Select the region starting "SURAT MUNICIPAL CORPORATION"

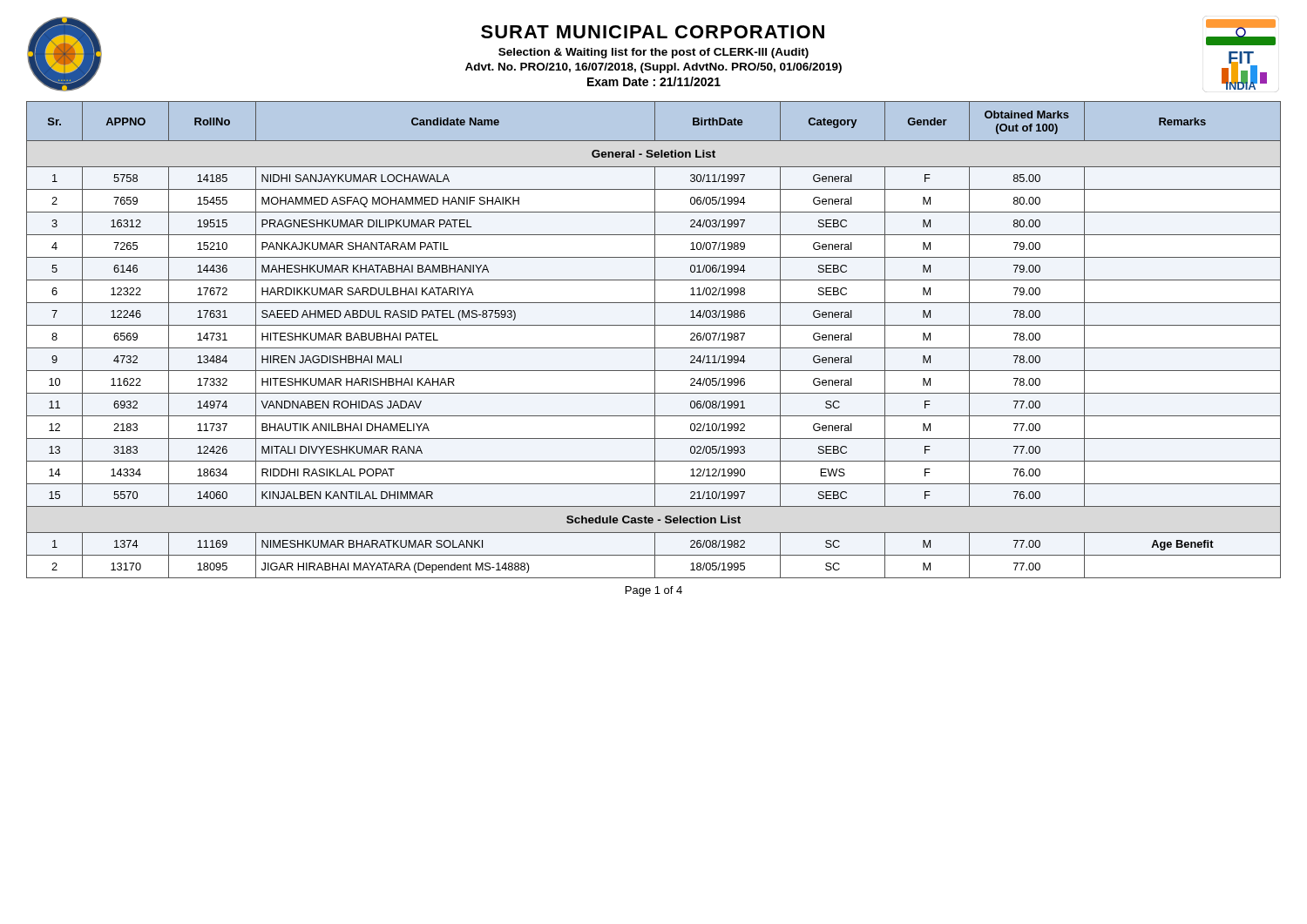[x=654, y=32]
